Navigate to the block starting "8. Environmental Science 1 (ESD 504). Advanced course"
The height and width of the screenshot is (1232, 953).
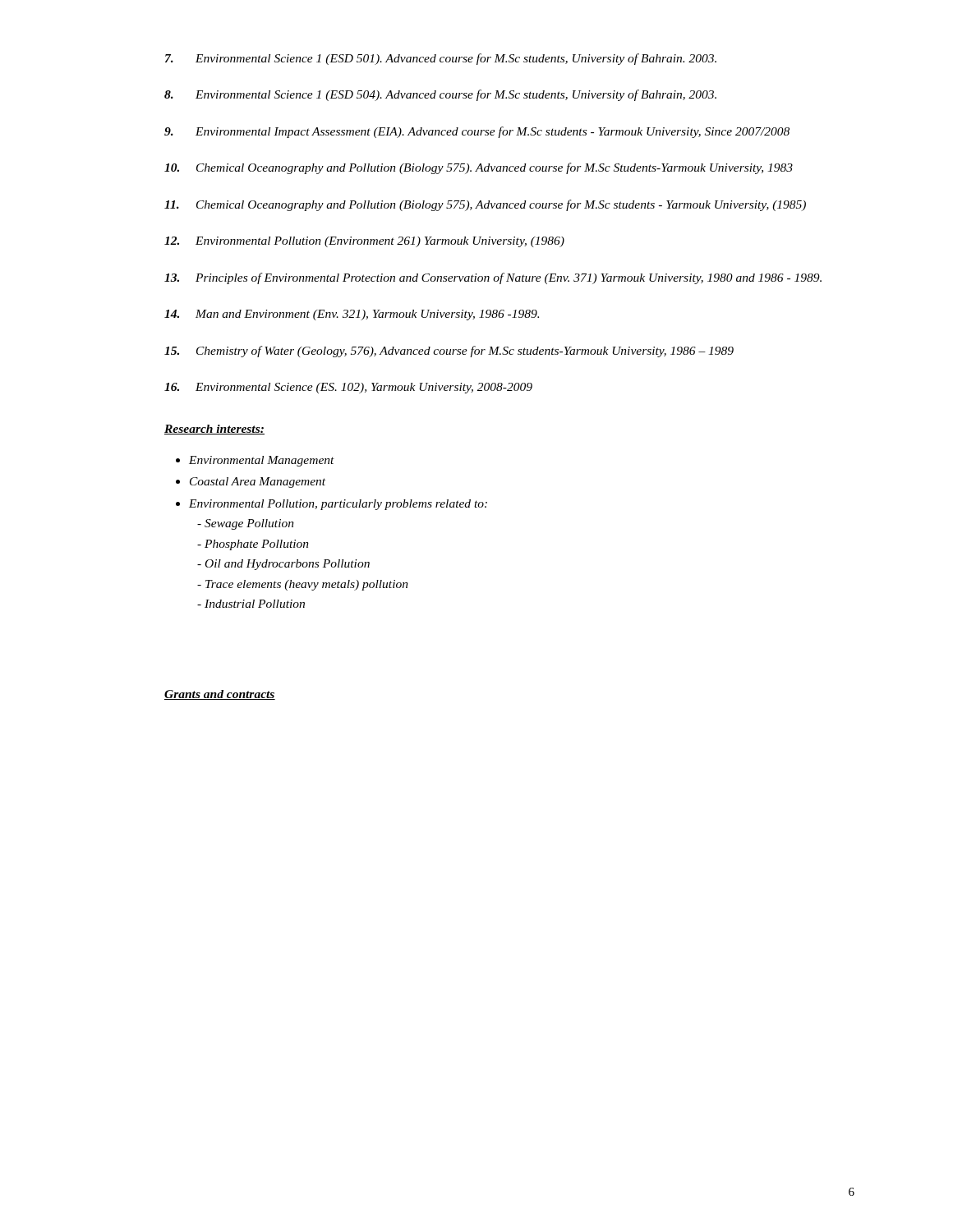tap(509, 95)
